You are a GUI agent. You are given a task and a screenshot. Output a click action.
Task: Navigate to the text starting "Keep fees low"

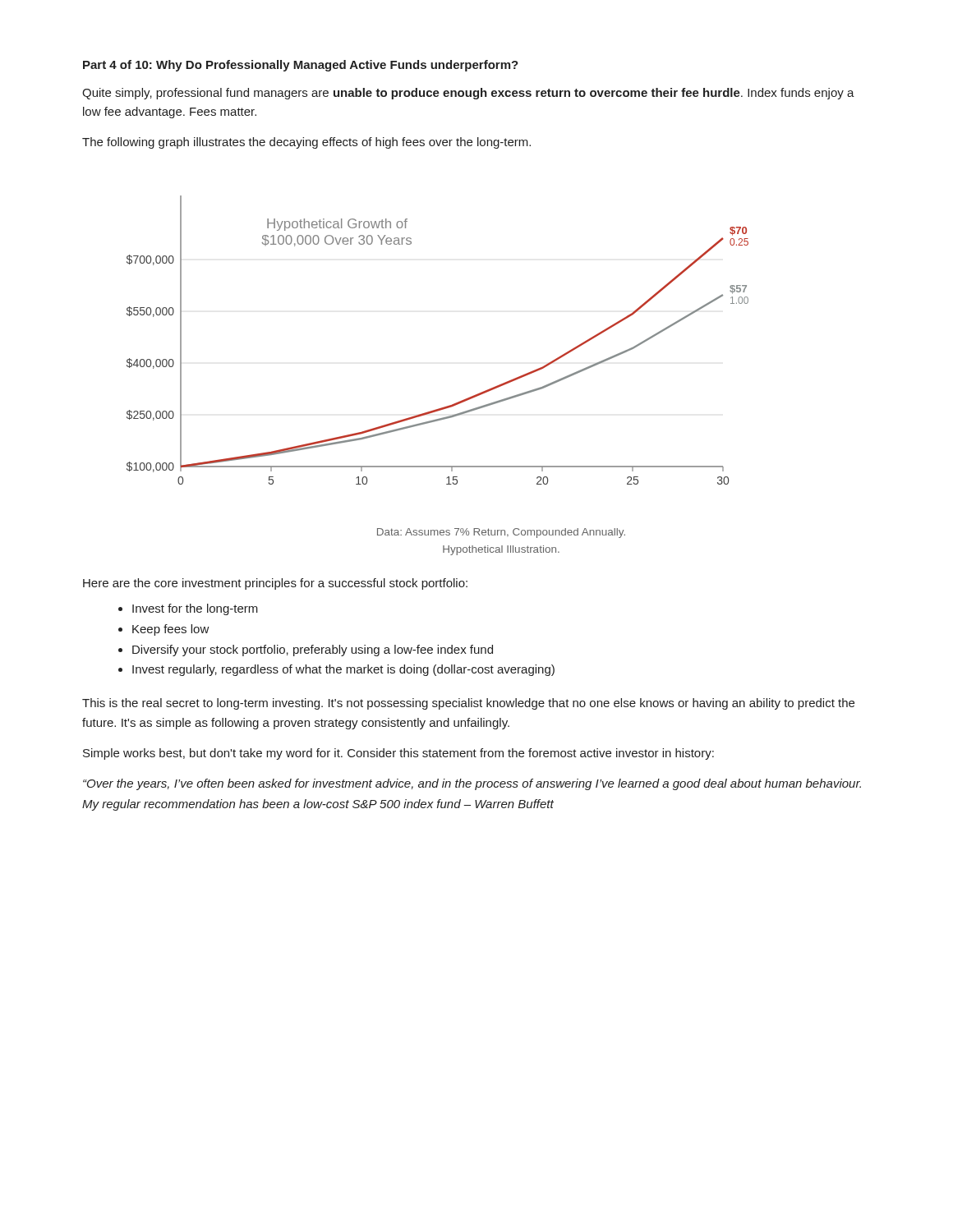click(170, 629)
